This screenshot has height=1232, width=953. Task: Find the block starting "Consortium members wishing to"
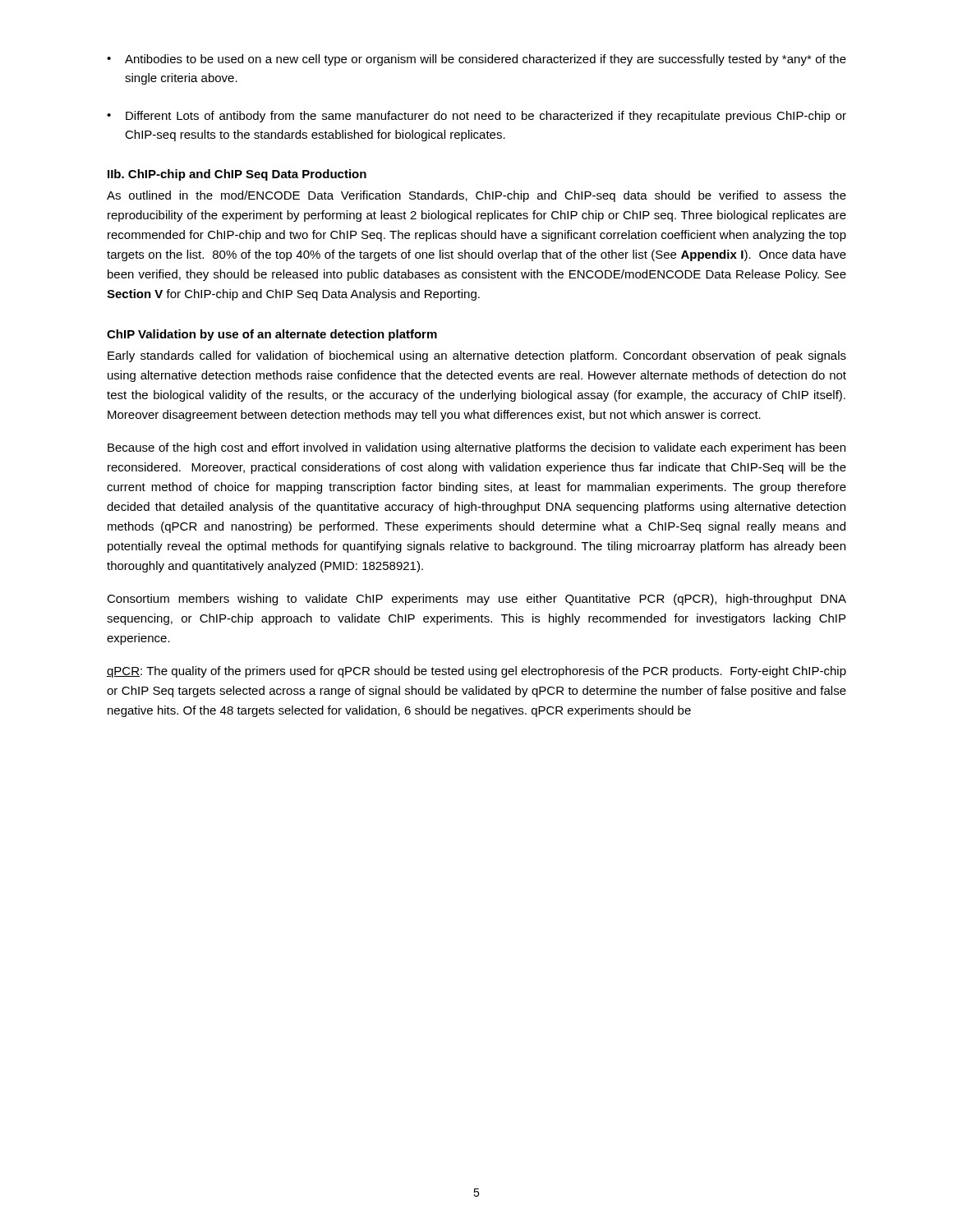coord(476,618)
